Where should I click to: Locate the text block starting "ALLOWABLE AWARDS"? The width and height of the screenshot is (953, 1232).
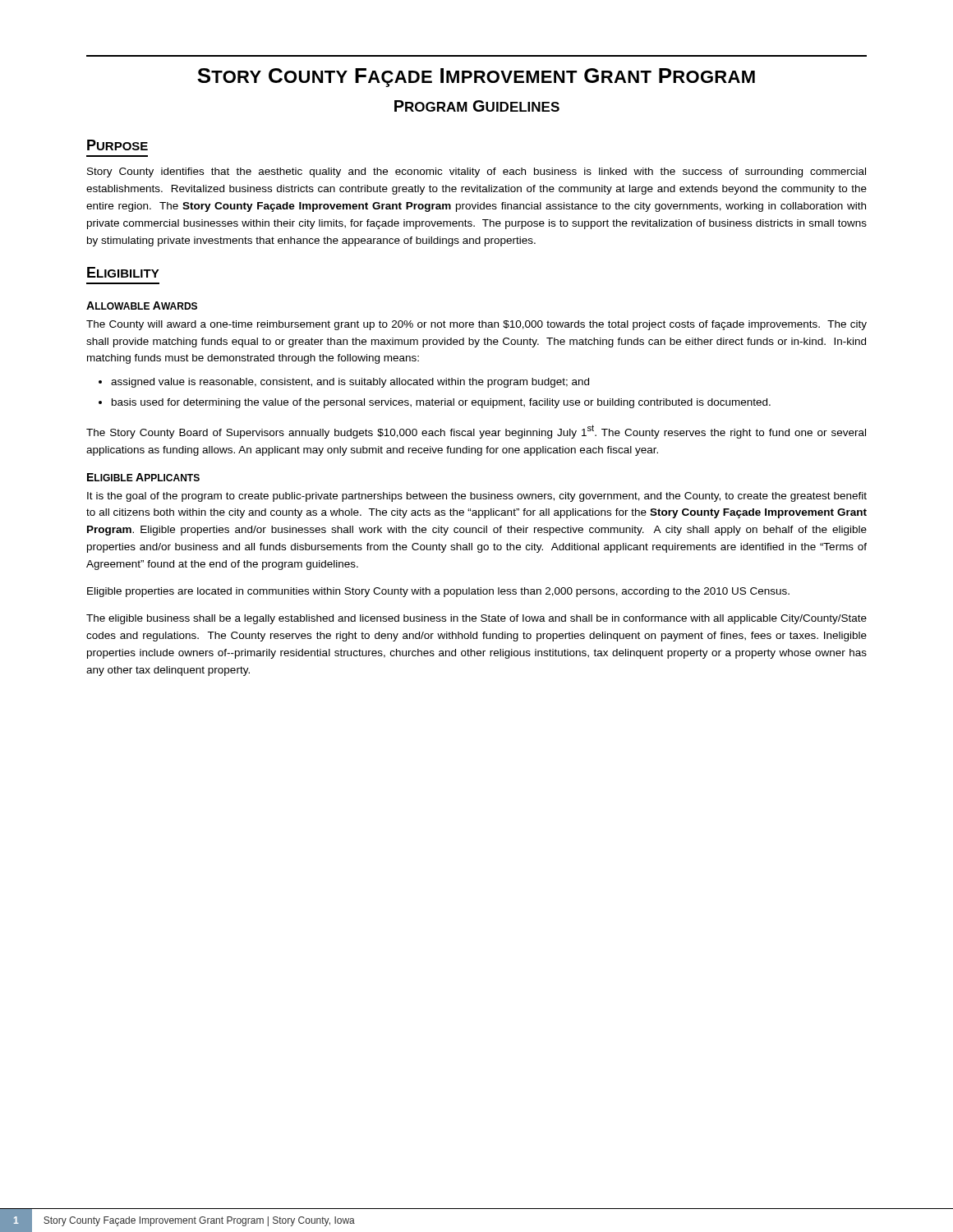pos(142,305)
